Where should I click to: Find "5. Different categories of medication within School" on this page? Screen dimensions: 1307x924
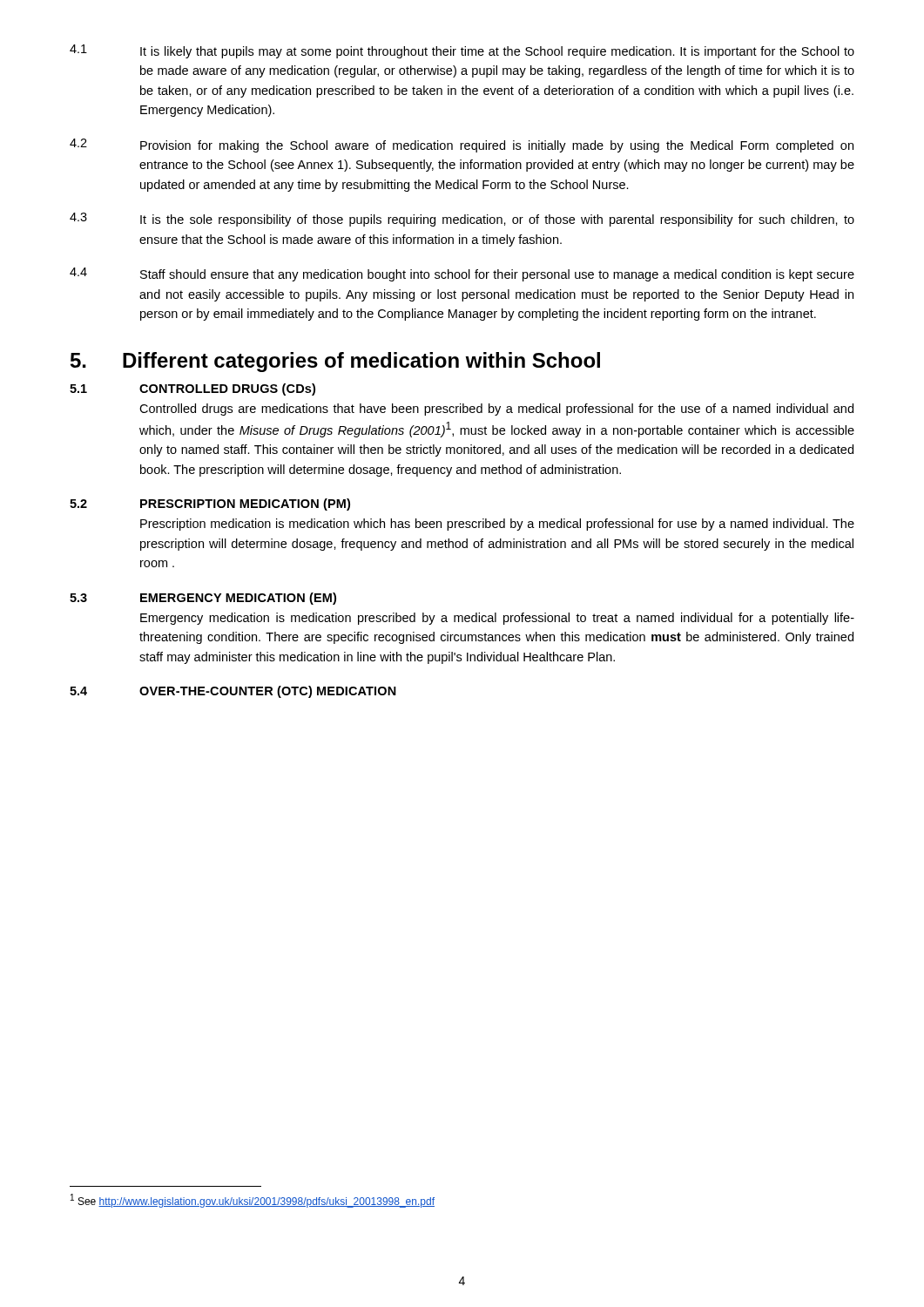pos(336,360)
